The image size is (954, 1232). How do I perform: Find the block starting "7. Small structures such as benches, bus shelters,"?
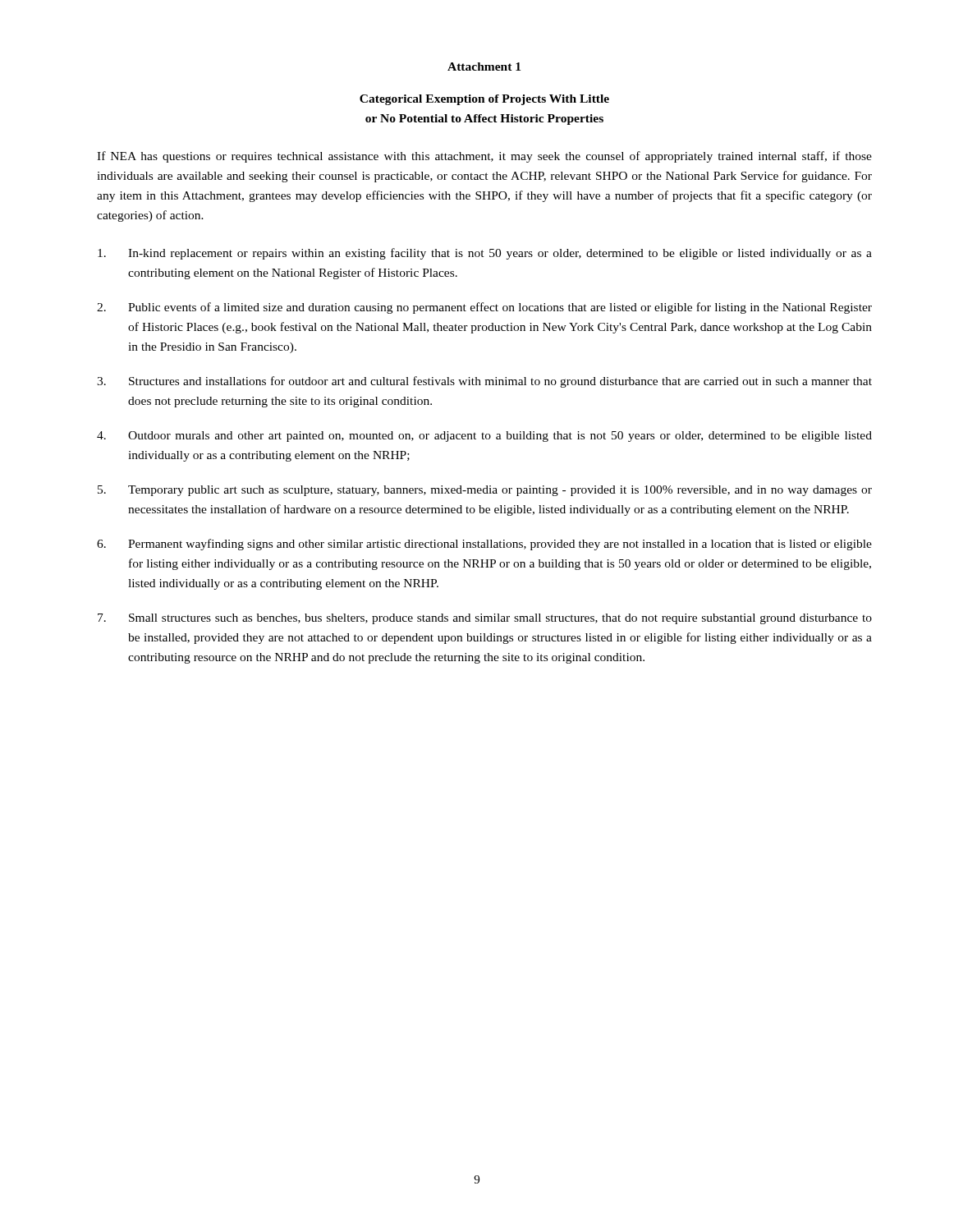coord(484,638)
